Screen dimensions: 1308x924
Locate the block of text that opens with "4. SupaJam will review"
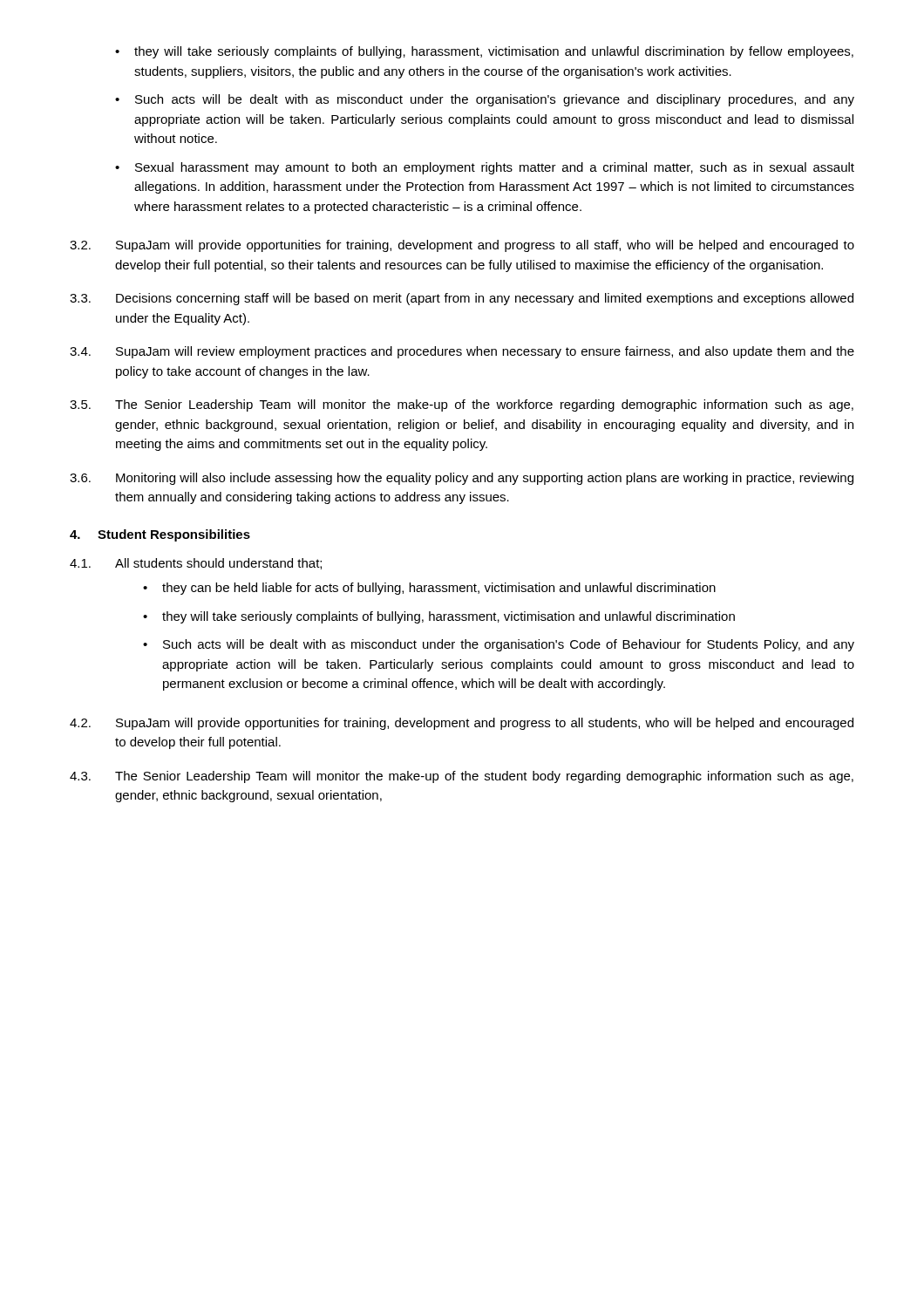pyautogui.click(x=462, y=361)
